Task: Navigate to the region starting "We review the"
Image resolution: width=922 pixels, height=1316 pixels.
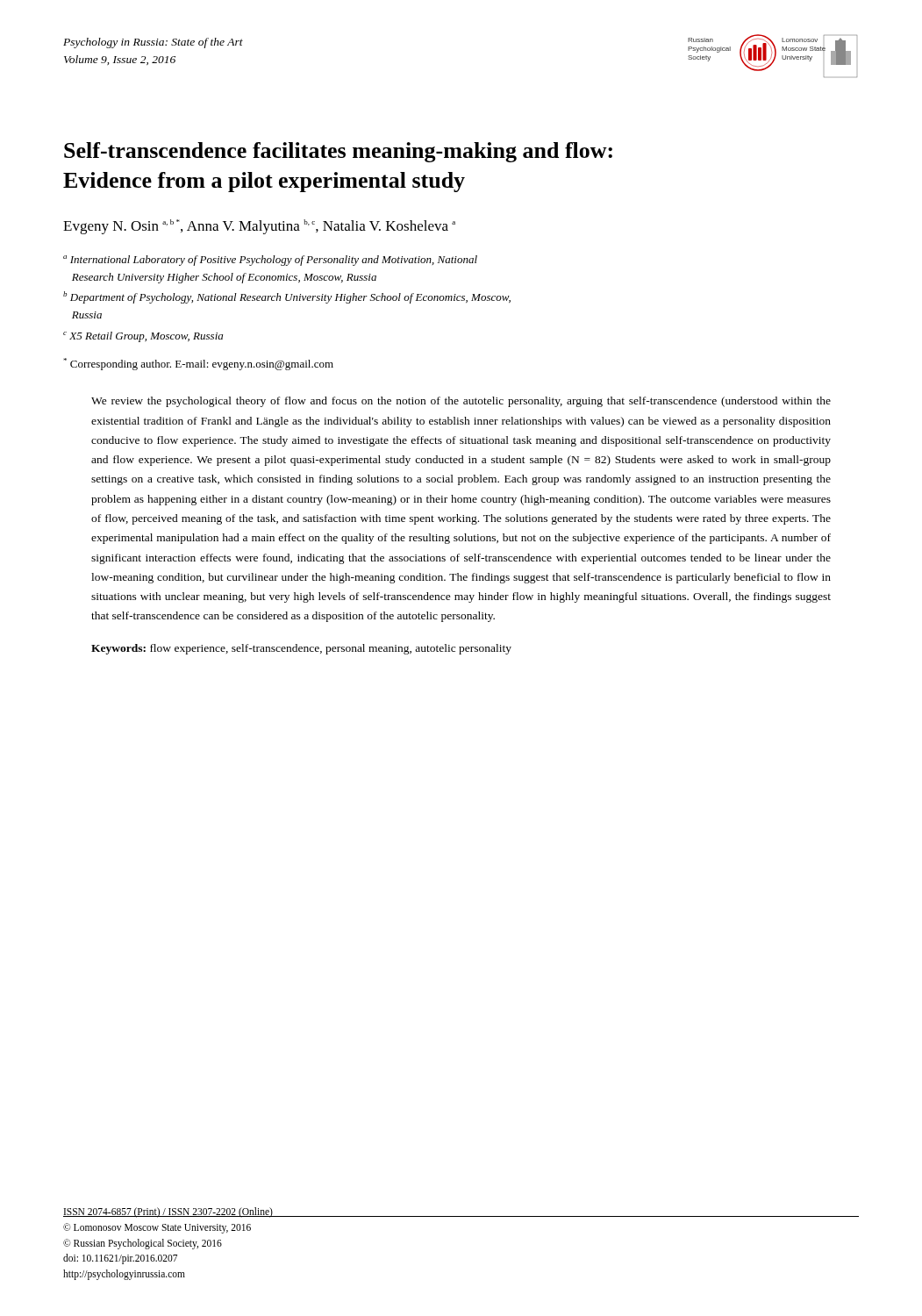Action: click(461, 526)
